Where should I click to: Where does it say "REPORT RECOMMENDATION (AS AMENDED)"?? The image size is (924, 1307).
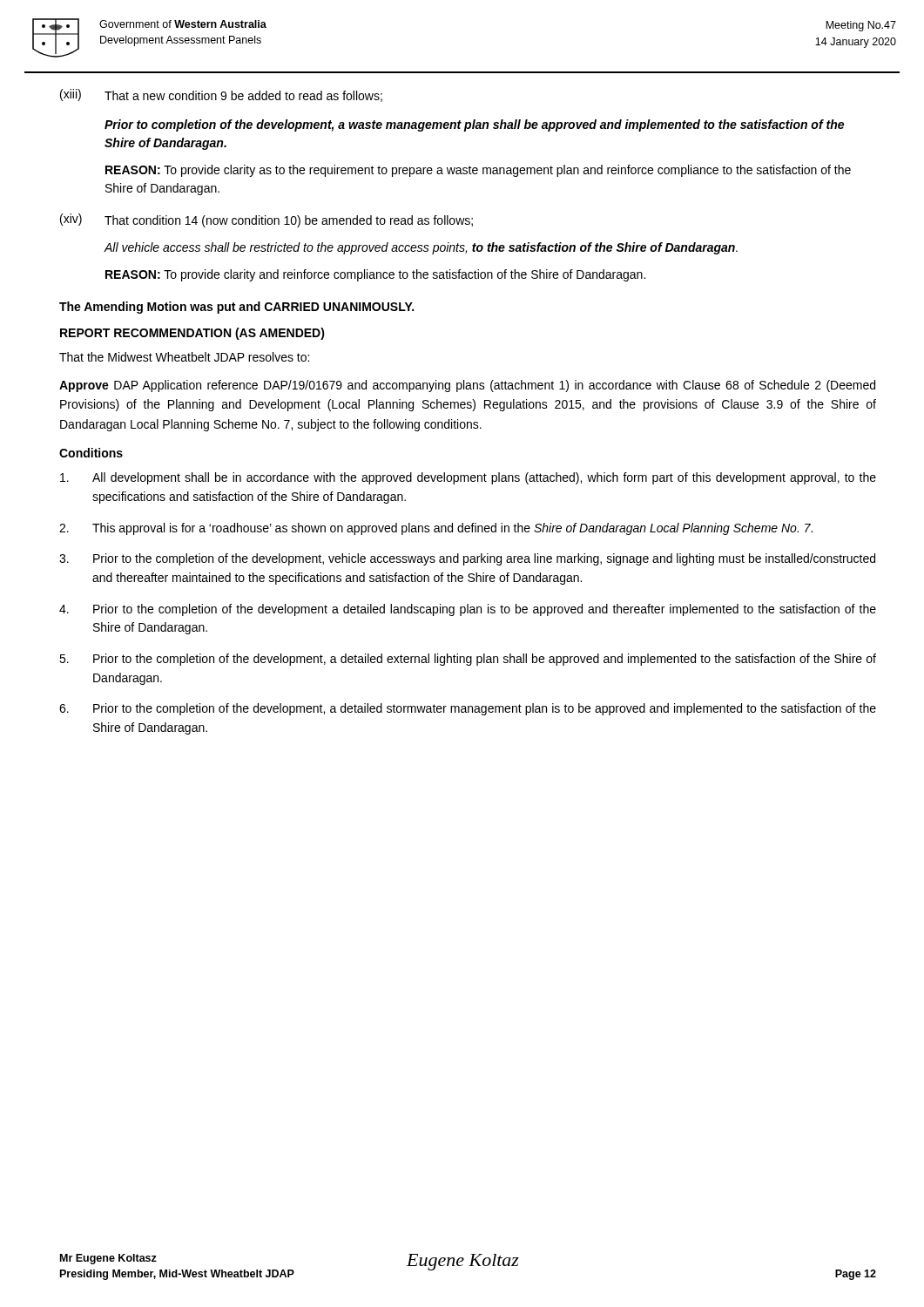[192, 333]
